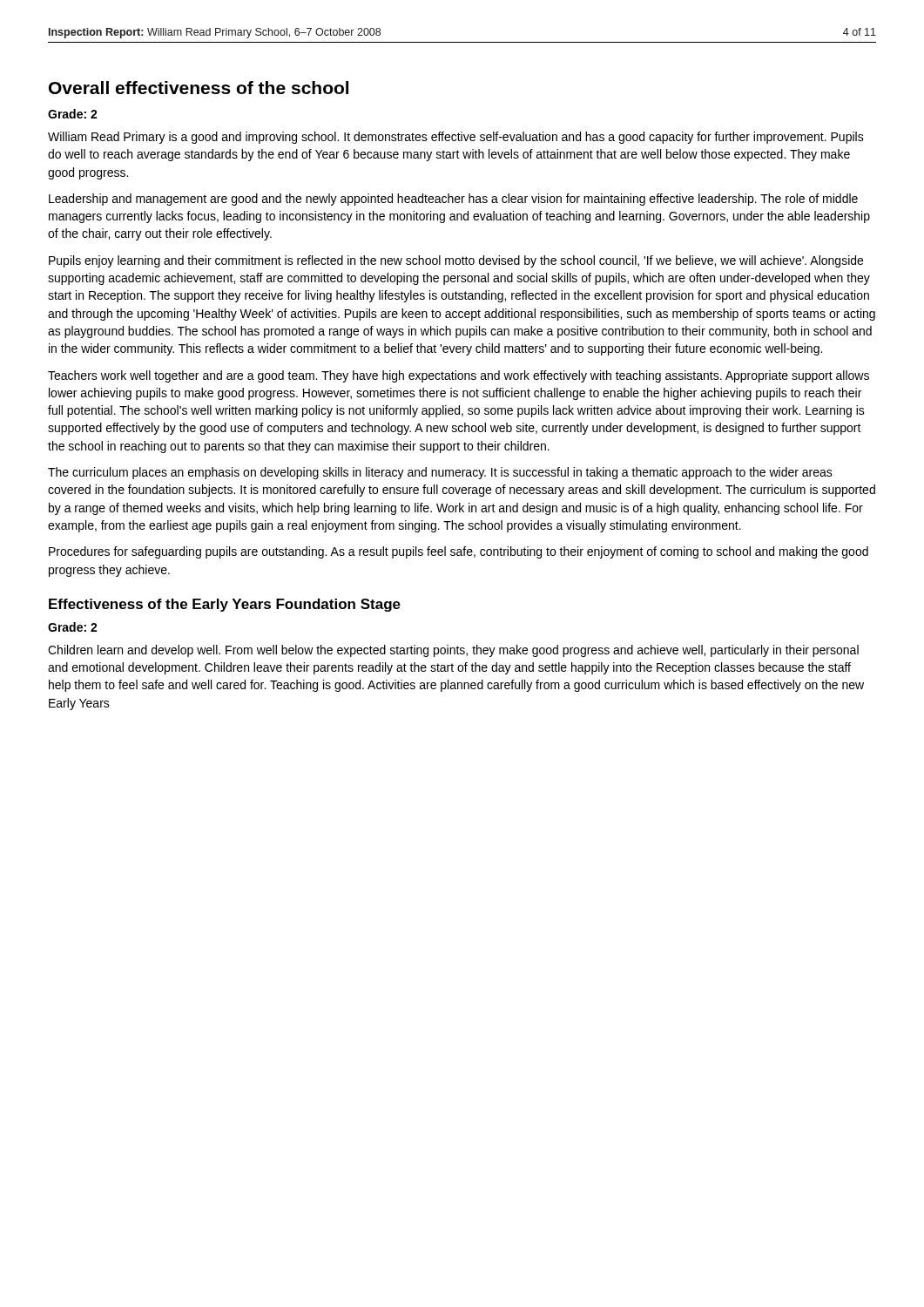Select the section header that says "Effectiveness of the Early Years Foundation Stage"
Screen dimensions: 1307x924
(x=224, y=604)
